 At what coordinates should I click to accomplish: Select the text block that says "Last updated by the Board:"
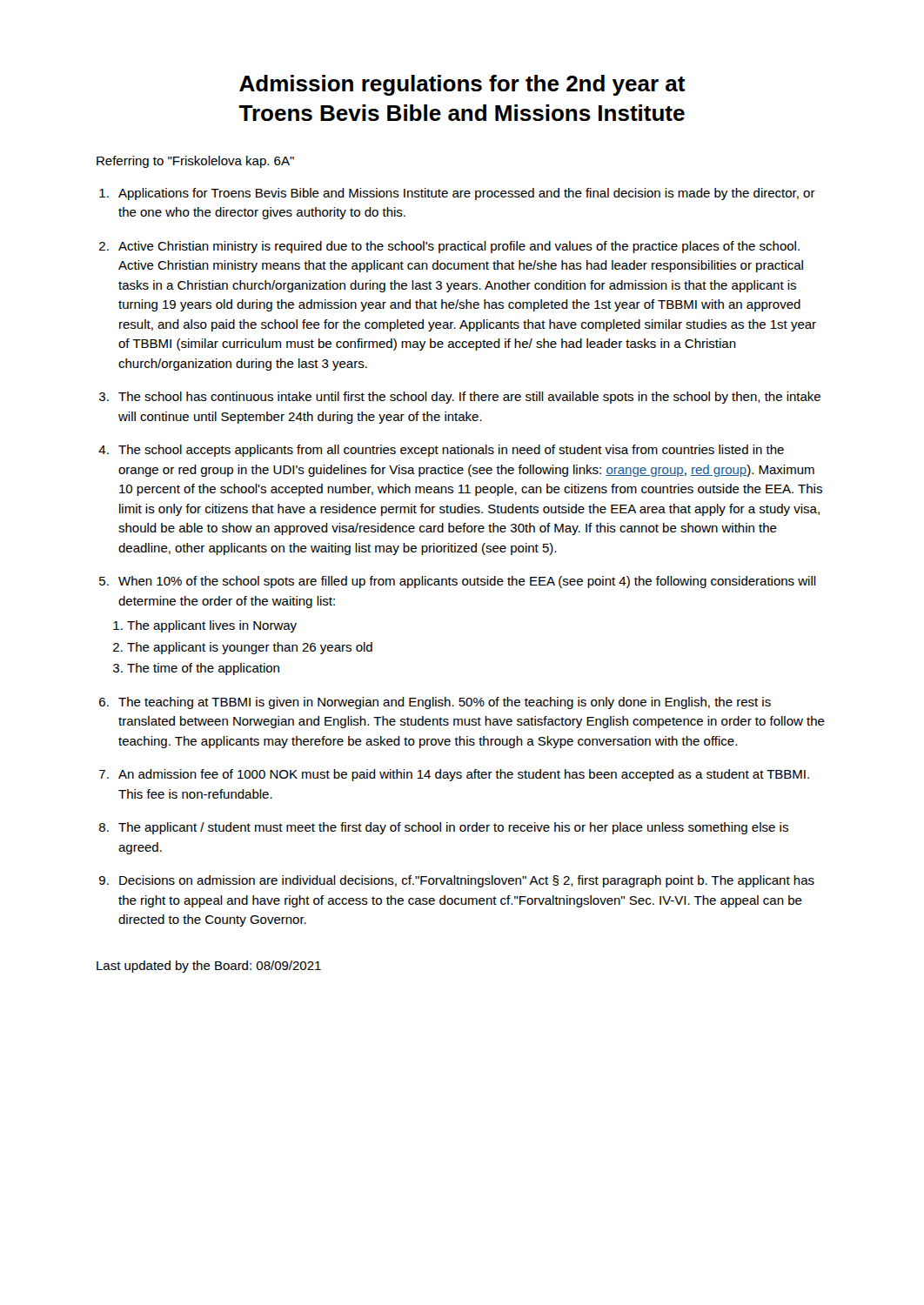pos(209,965)
